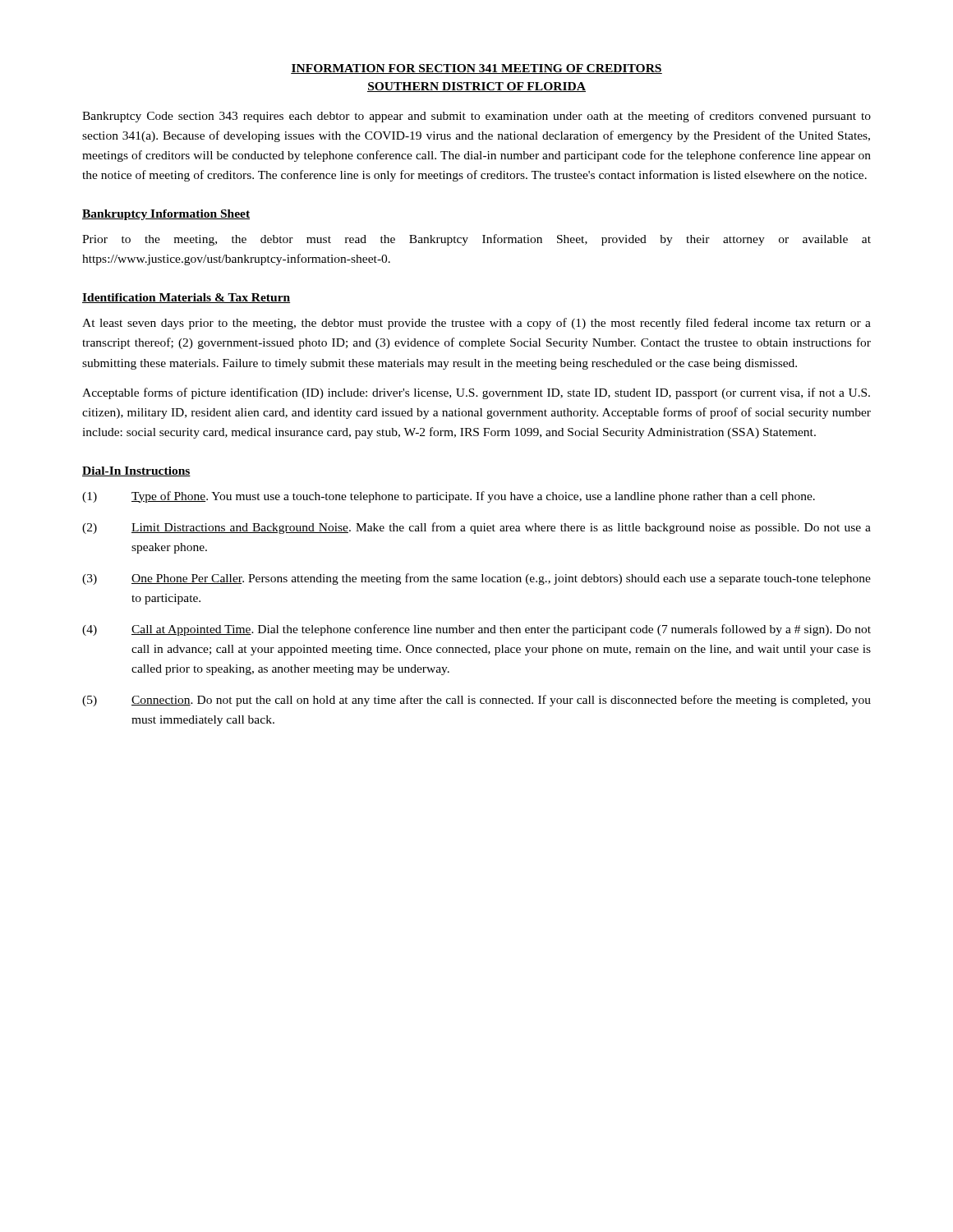Locate the block starting "Acceptable forms of picture"

coord(476,411)
